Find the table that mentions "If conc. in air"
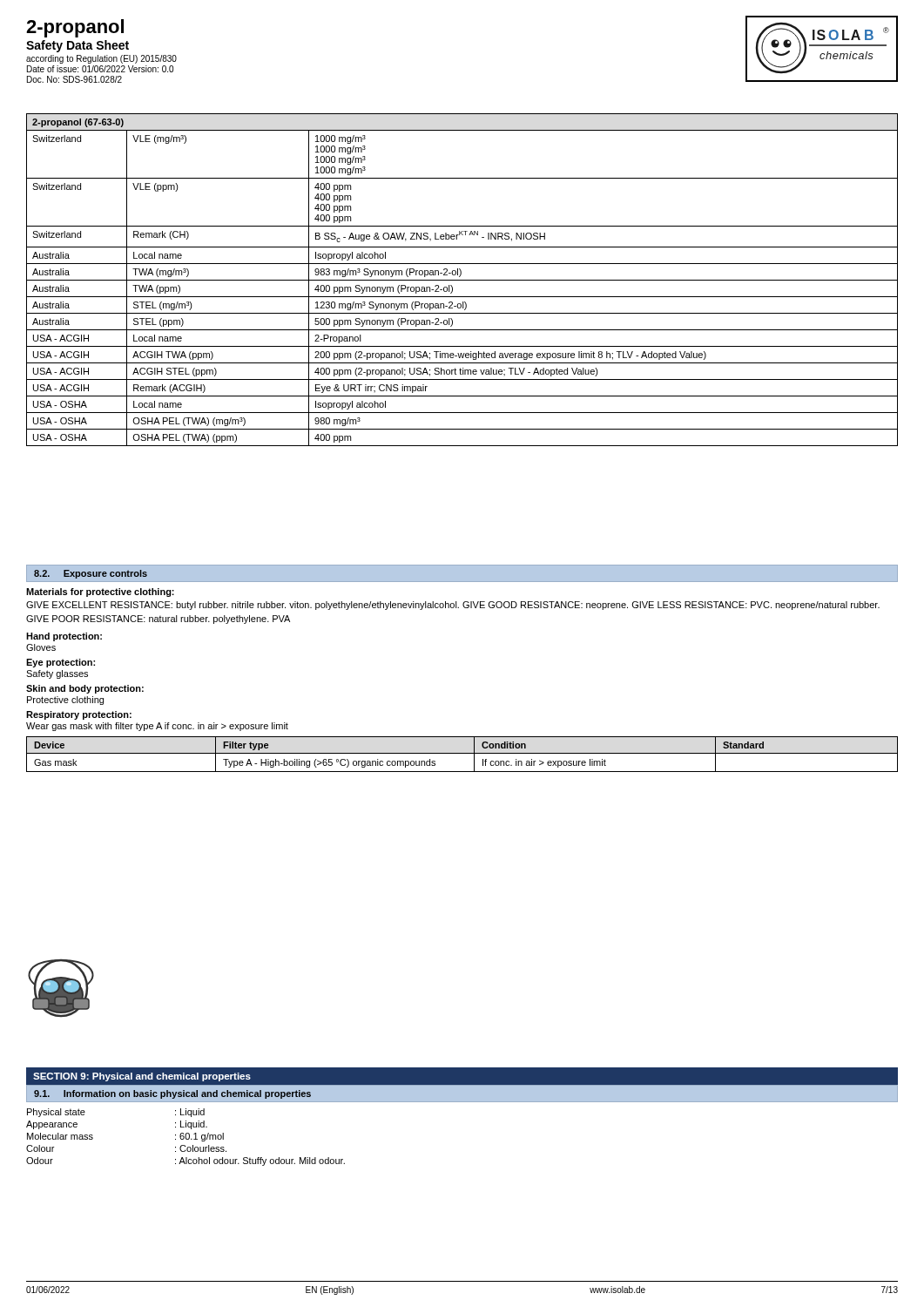Image resolution: width=924 pixels, height=1307 pixels. (462, 754)
